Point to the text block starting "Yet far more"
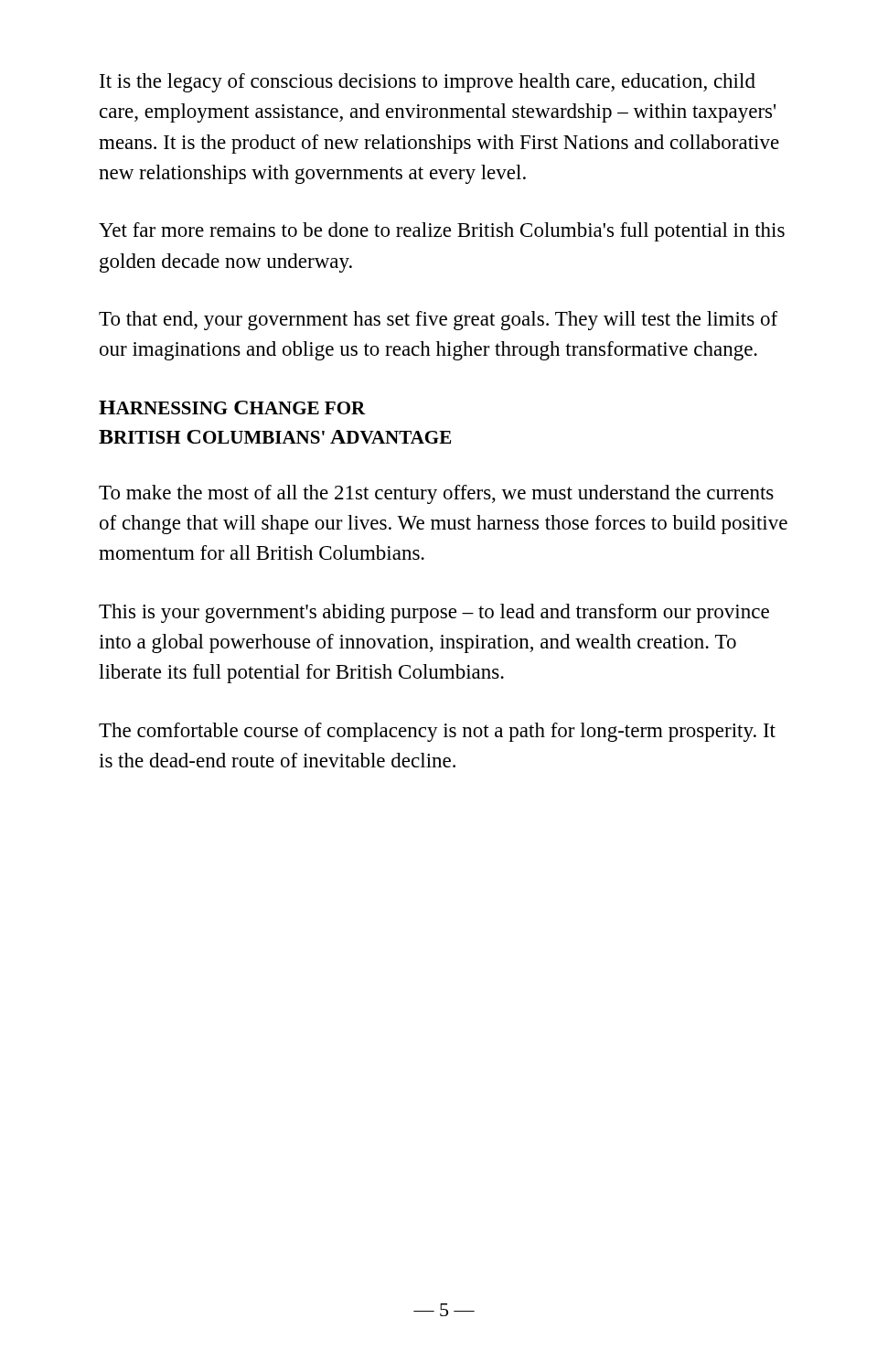The image size is (888, 1372). (x=442, y=246)
